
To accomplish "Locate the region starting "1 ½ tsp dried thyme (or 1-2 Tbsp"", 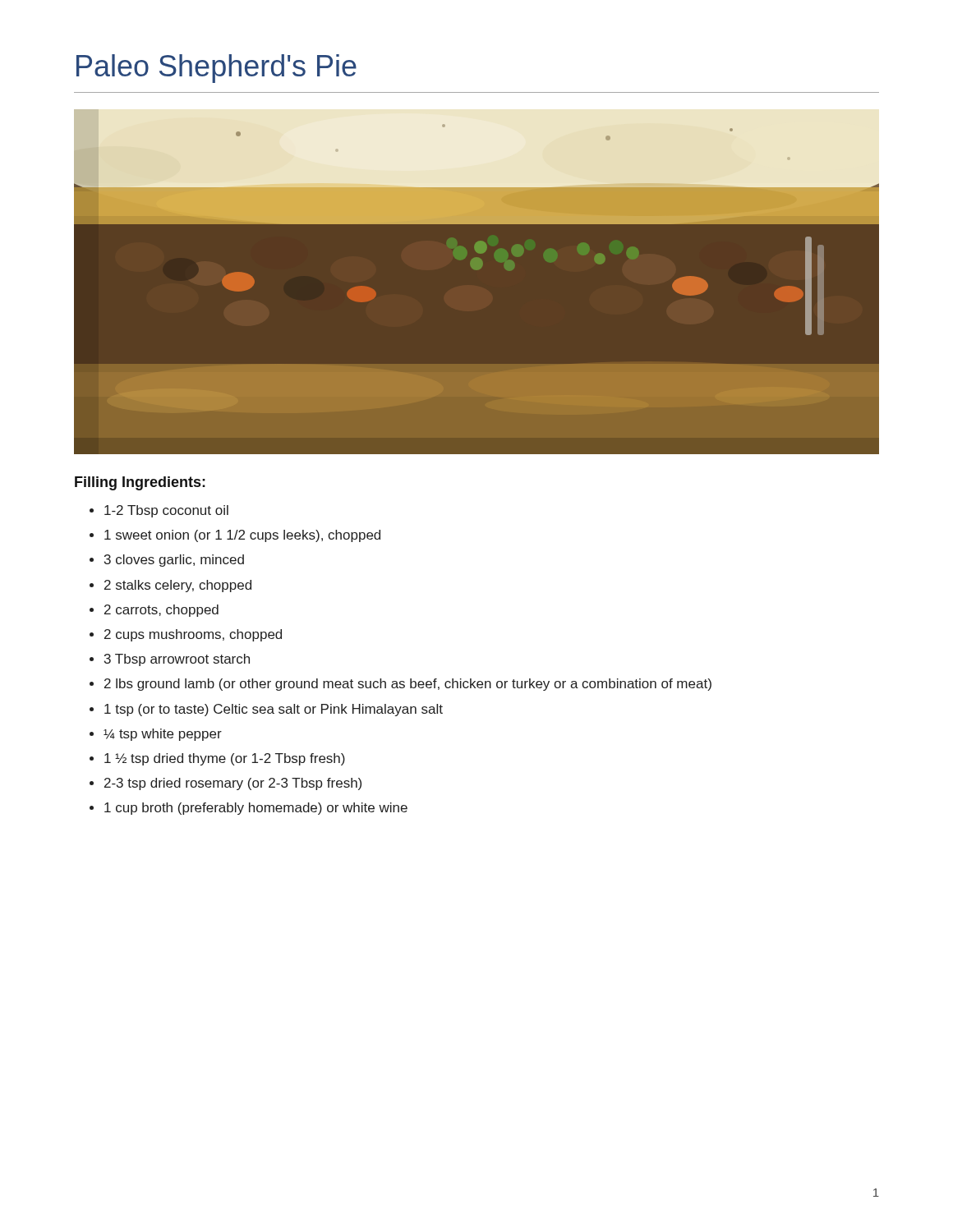I will click(x=224, y=758).
